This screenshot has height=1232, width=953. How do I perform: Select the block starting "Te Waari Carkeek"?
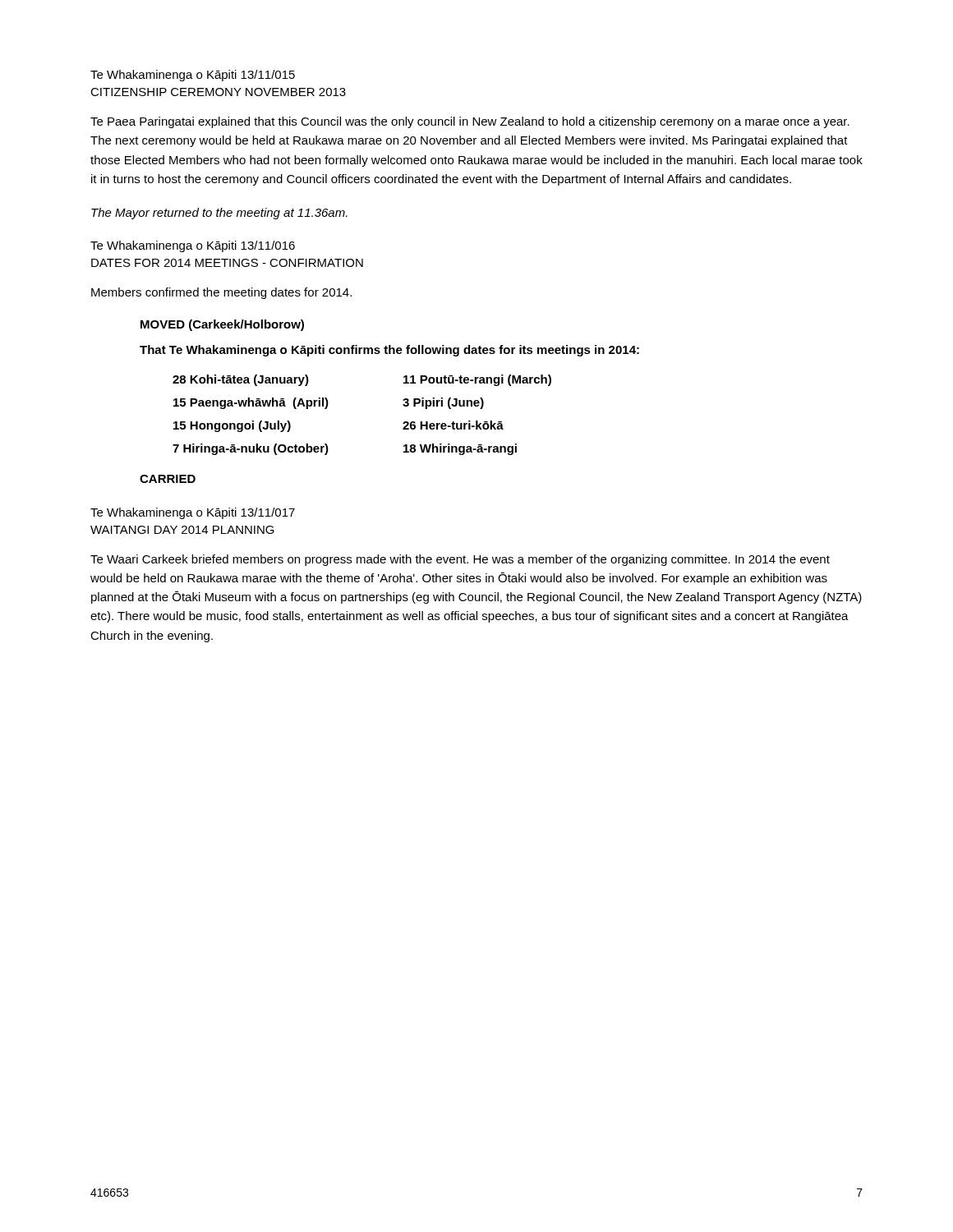click(x=476, y=597)
